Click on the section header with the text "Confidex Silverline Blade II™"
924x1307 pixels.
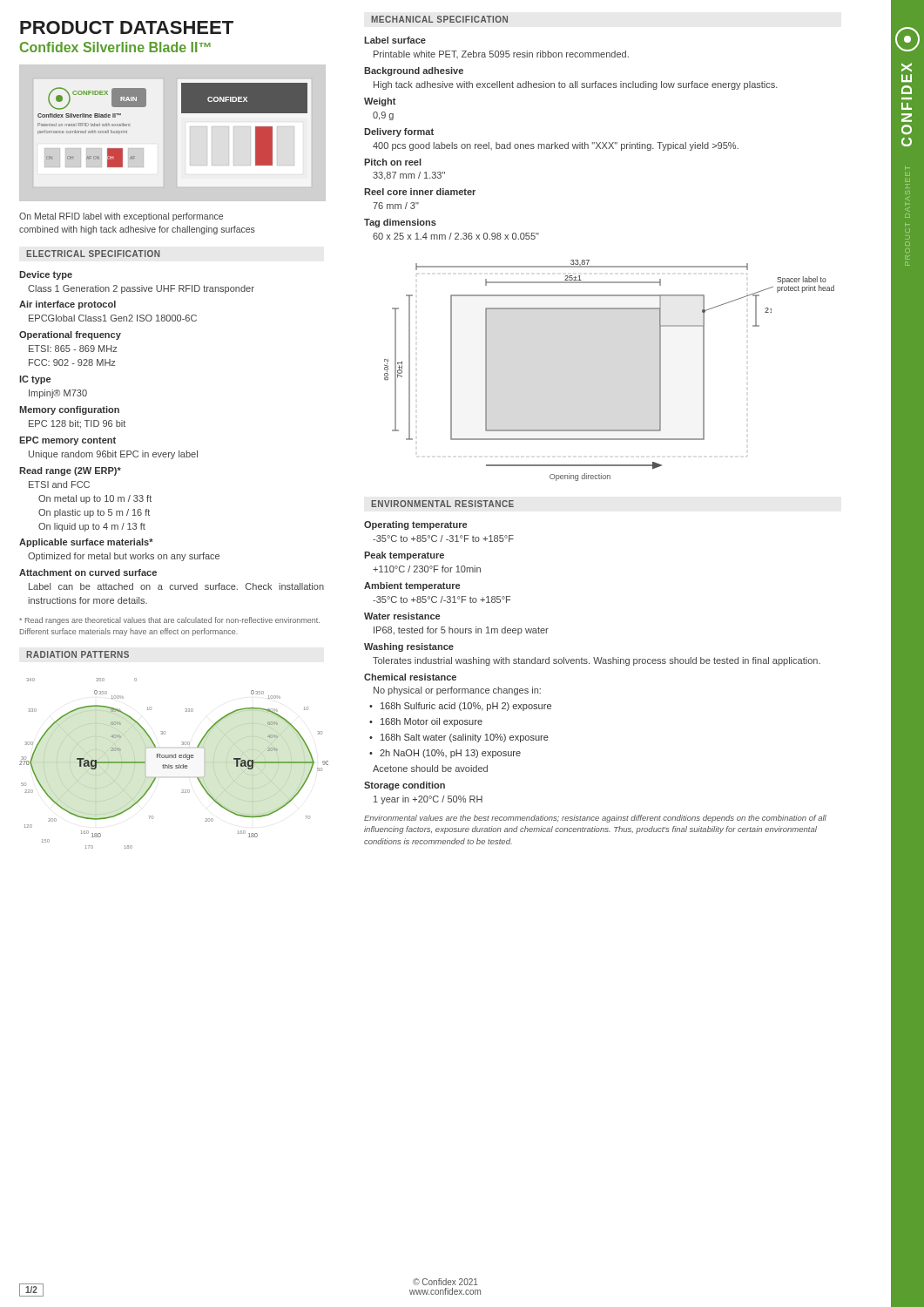pos(116,48)
